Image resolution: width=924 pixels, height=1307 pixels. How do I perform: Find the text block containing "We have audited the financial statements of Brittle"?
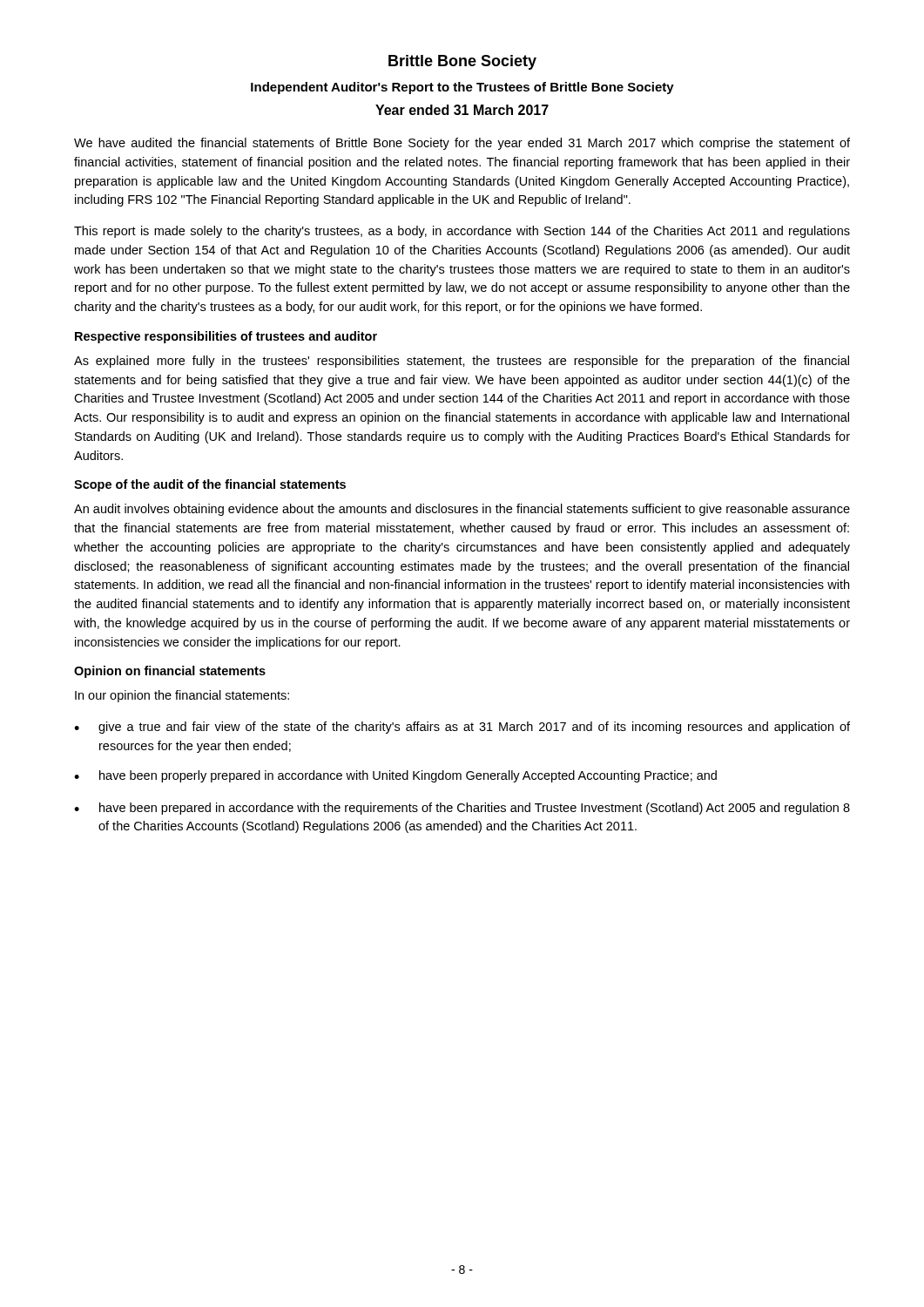pos(462,171)
